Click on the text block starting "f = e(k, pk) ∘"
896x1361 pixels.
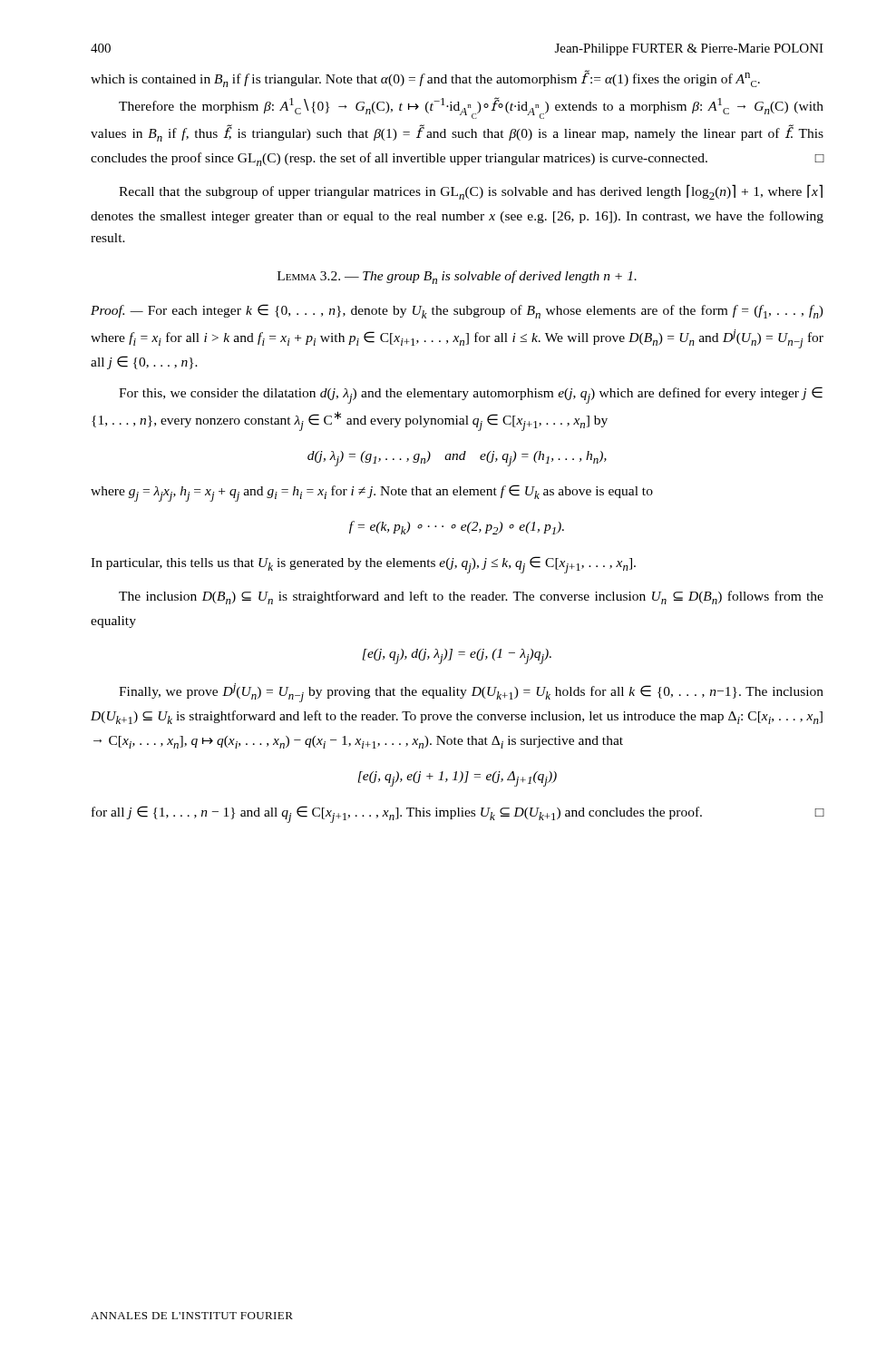point(457,528)
